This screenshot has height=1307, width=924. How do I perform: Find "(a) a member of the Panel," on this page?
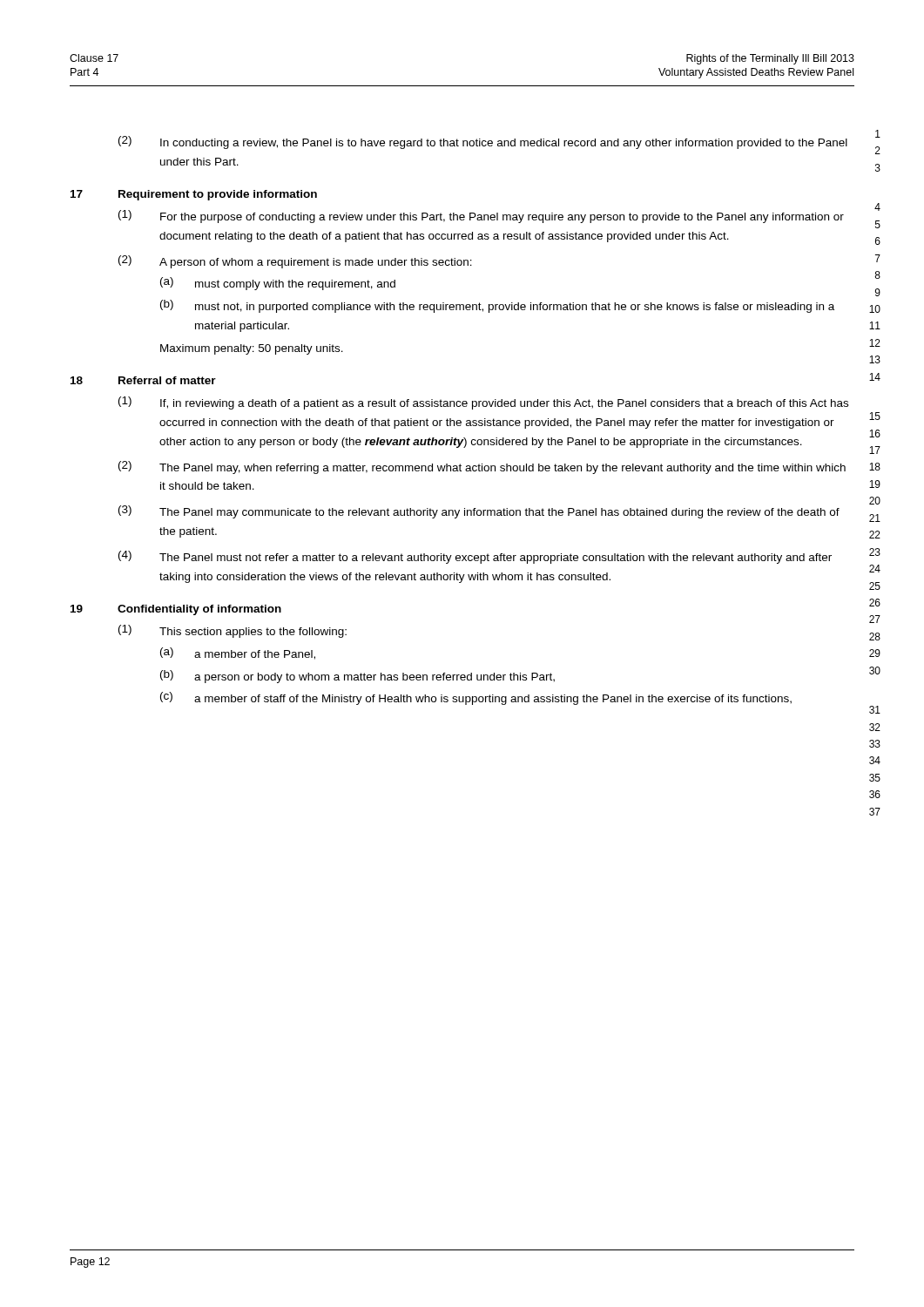(x=238, y=654)
